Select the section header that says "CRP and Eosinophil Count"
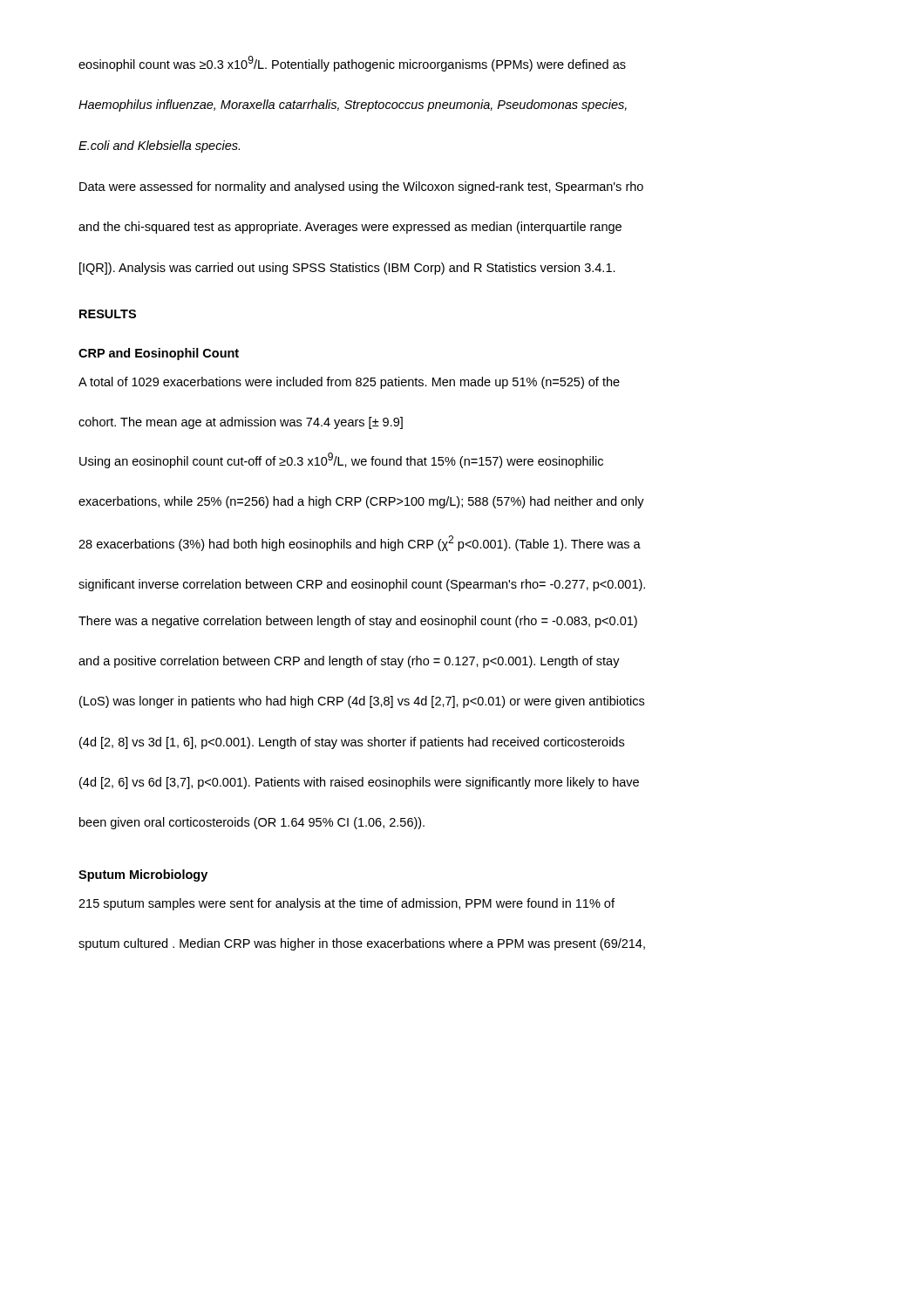The image size is (924, 1308). [159, 353]
